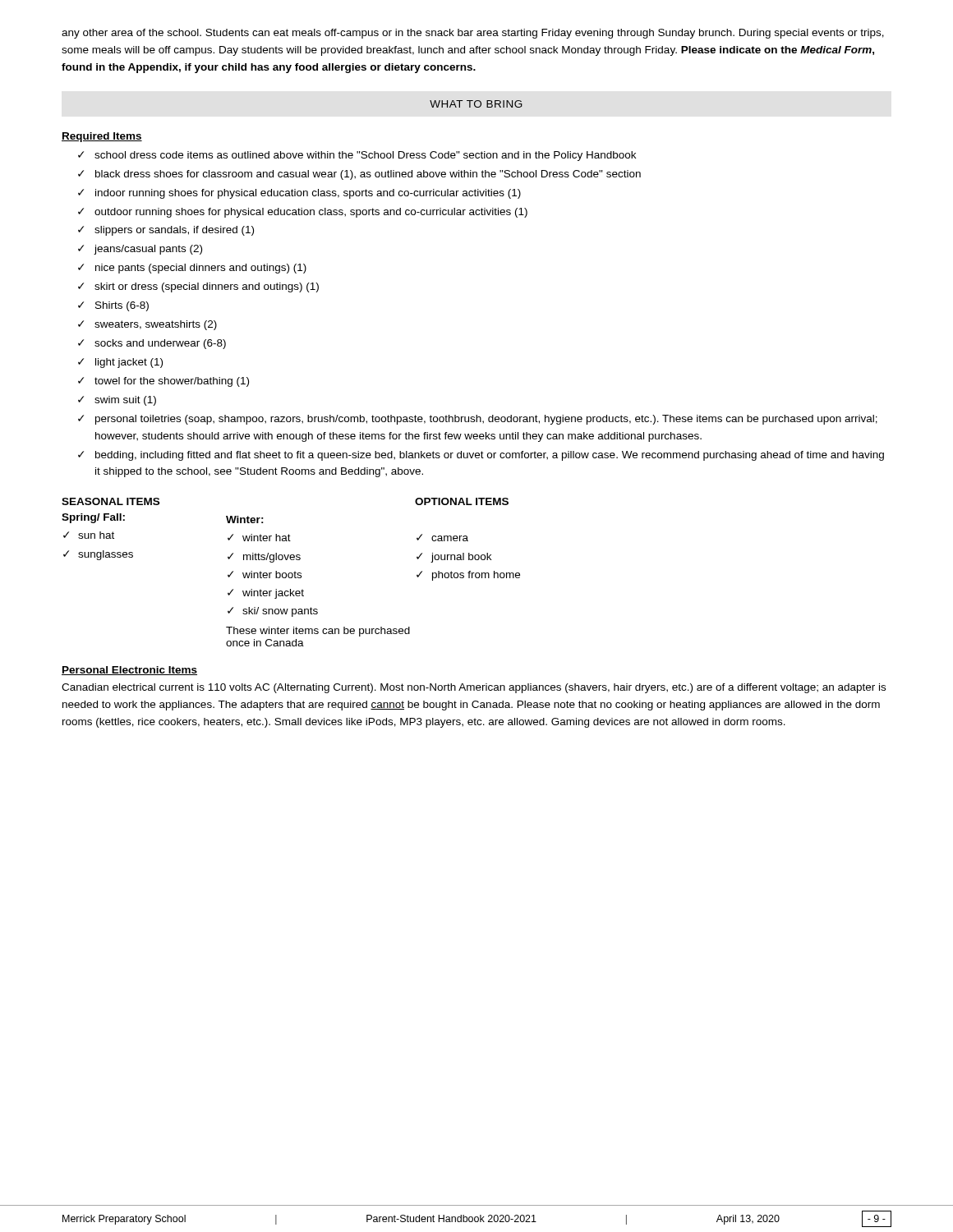This screenshot has height=1232, width=953.
Task: Point to "winter hat"
Action: 266,538
